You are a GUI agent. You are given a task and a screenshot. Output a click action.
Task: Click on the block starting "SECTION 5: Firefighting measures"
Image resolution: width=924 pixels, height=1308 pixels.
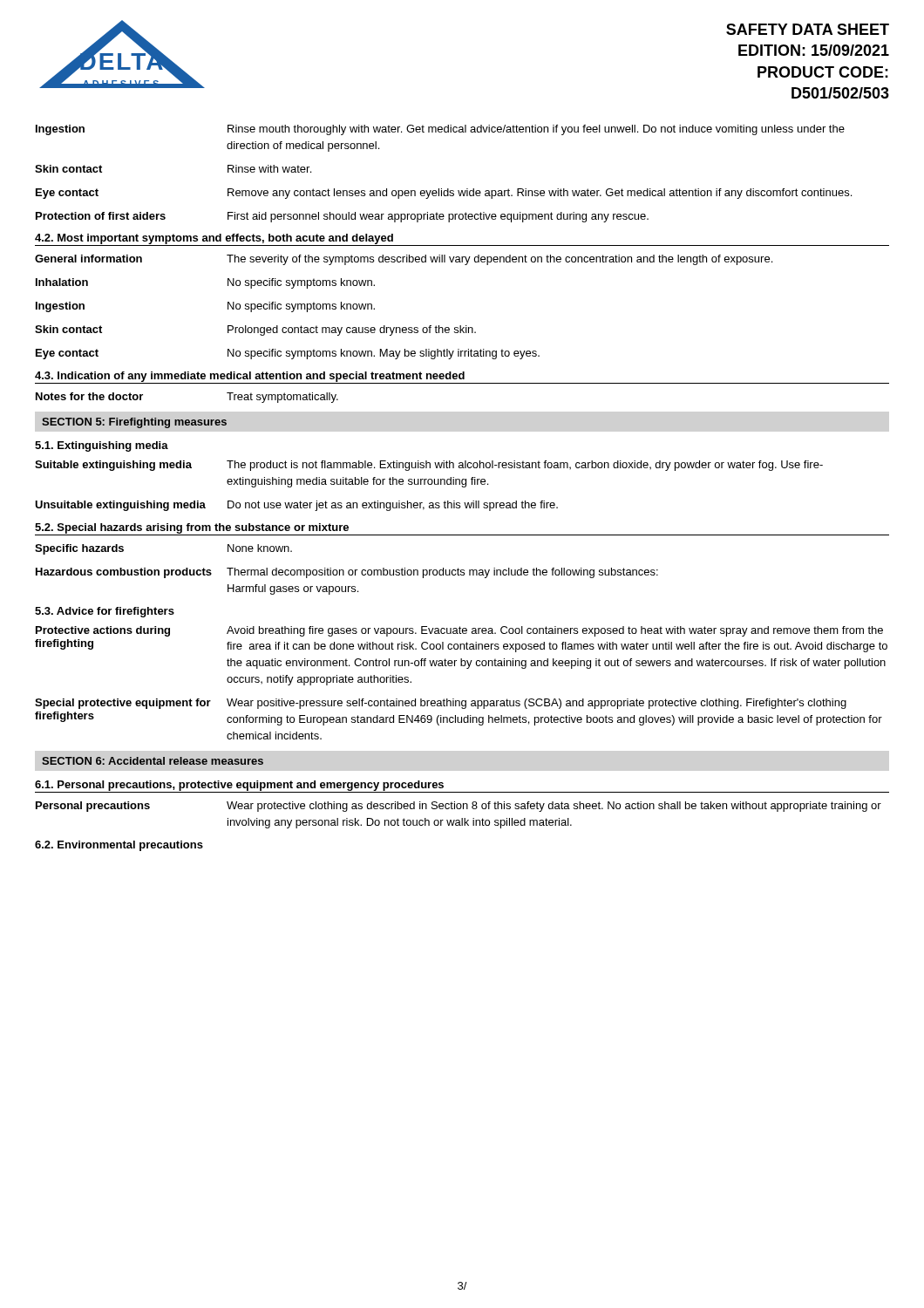pos(134,422)
